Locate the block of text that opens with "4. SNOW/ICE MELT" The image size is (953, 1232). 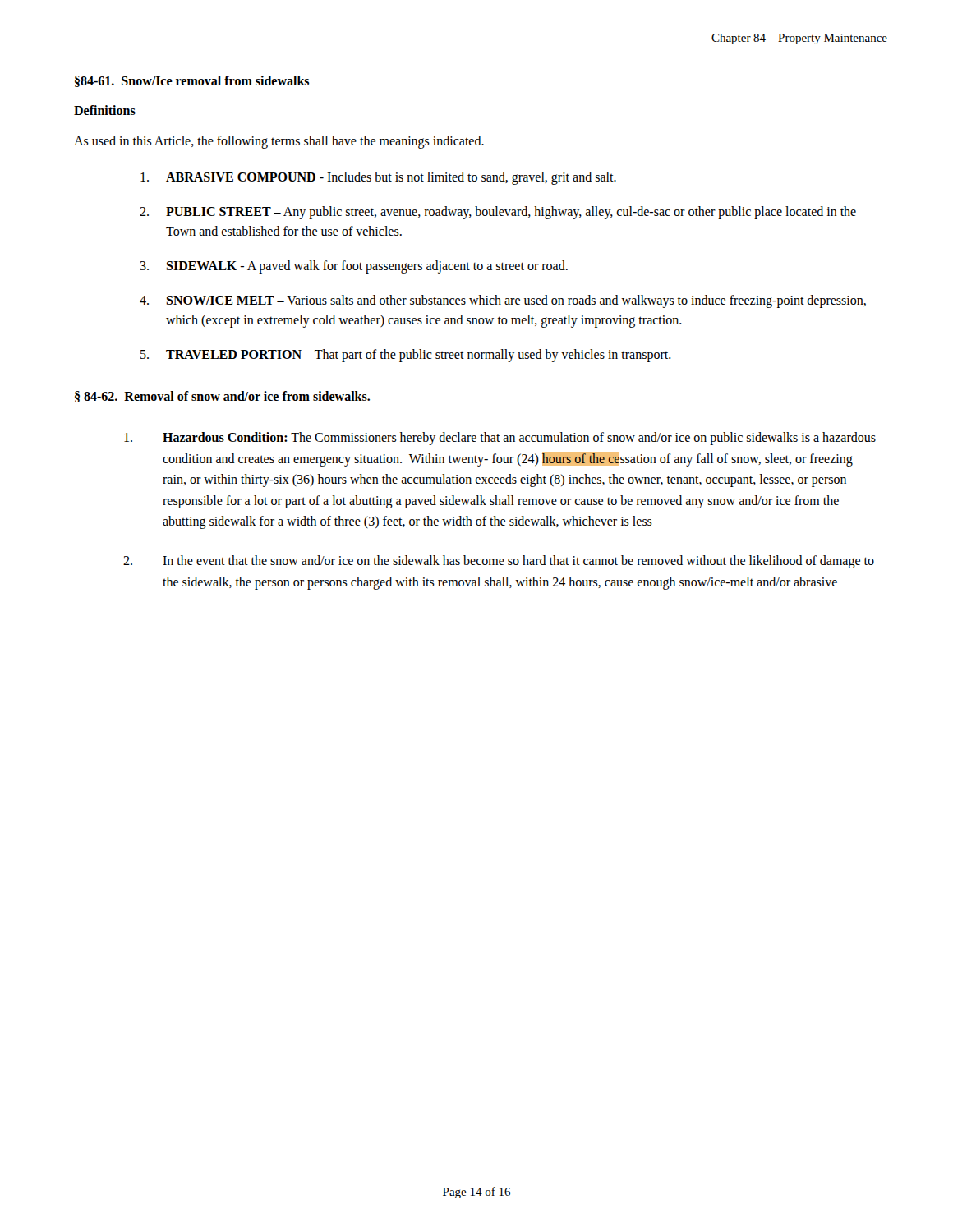point(509,310)
